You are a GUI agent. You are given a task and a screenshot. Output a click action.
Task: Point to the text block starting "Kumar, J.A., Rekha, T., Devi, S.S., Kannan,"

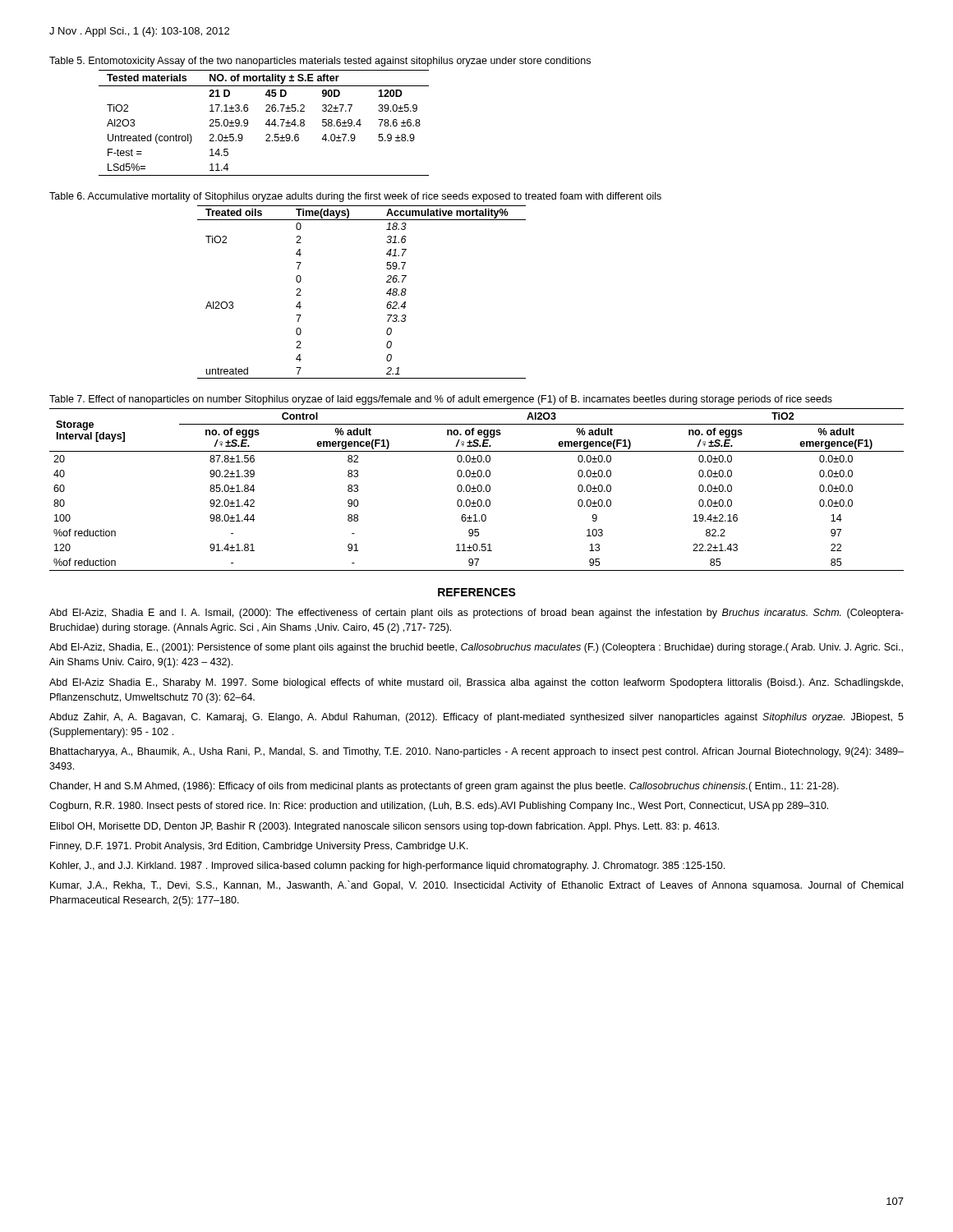click(476, 893)
